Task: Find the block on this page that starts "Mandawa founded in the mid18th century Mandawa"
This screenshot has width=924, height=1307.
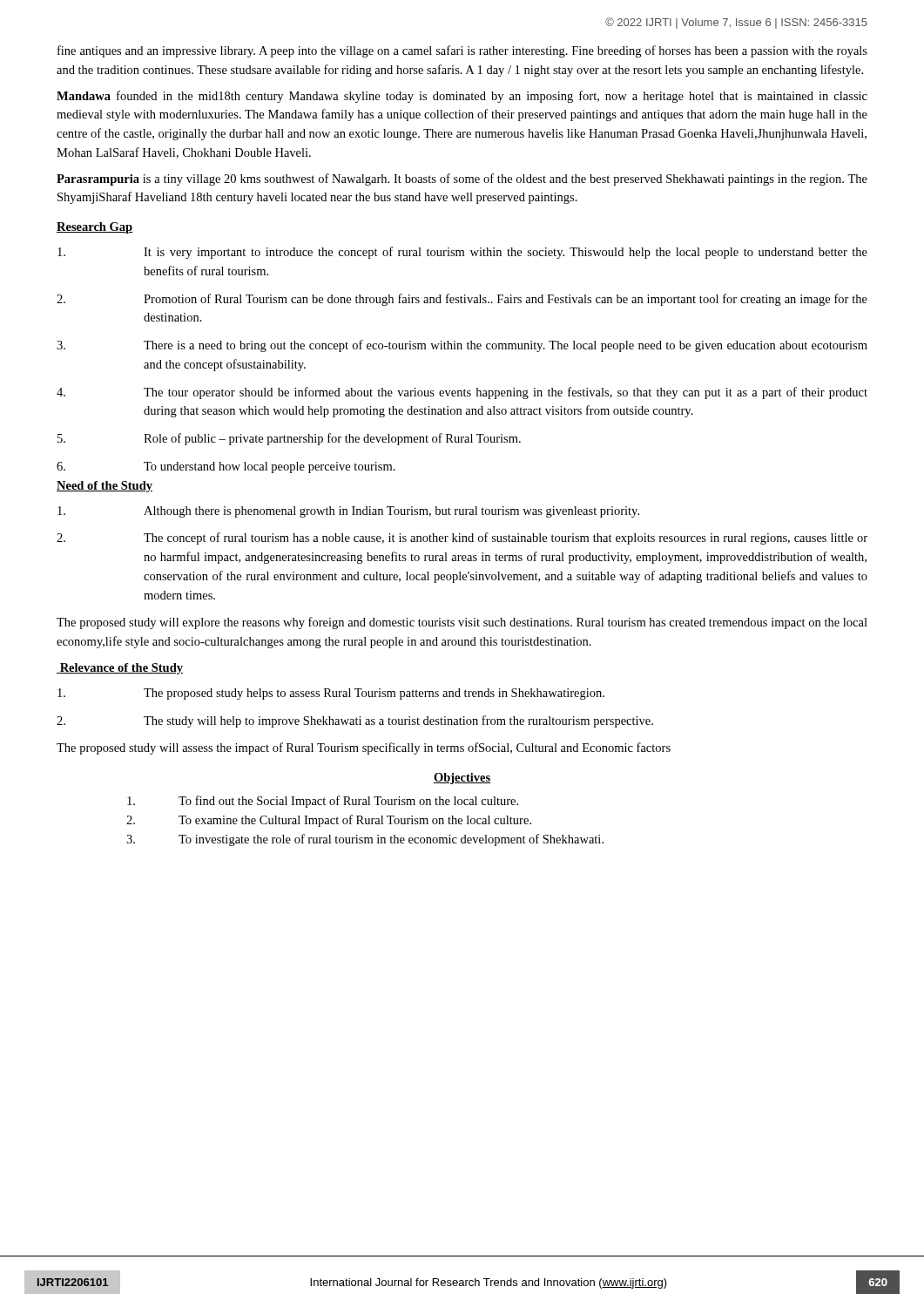Action: pyautogui.click(x=462, y=124)
